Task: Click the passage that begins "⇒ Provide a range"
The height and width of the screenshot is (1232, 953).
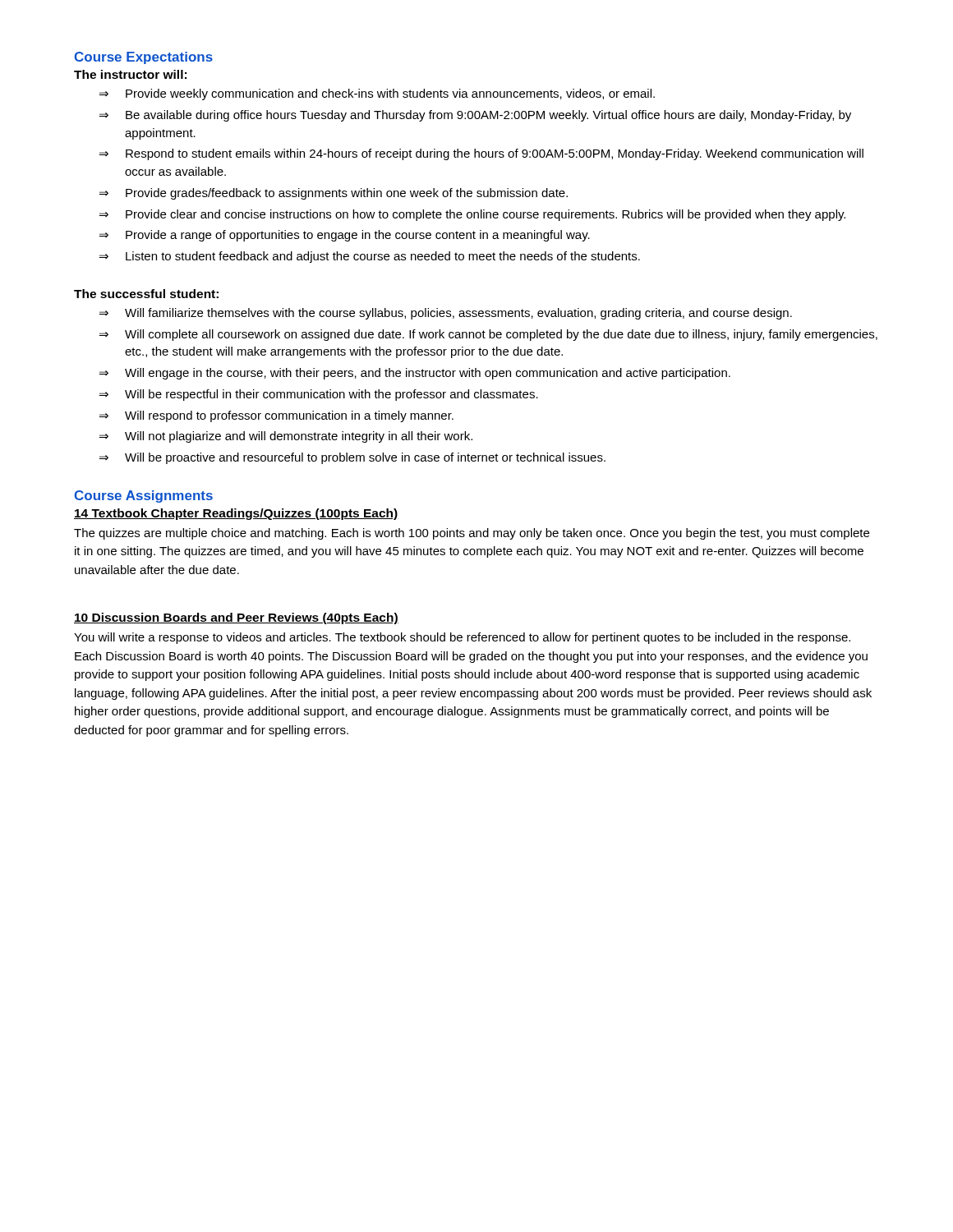Action: click(489, 235)
